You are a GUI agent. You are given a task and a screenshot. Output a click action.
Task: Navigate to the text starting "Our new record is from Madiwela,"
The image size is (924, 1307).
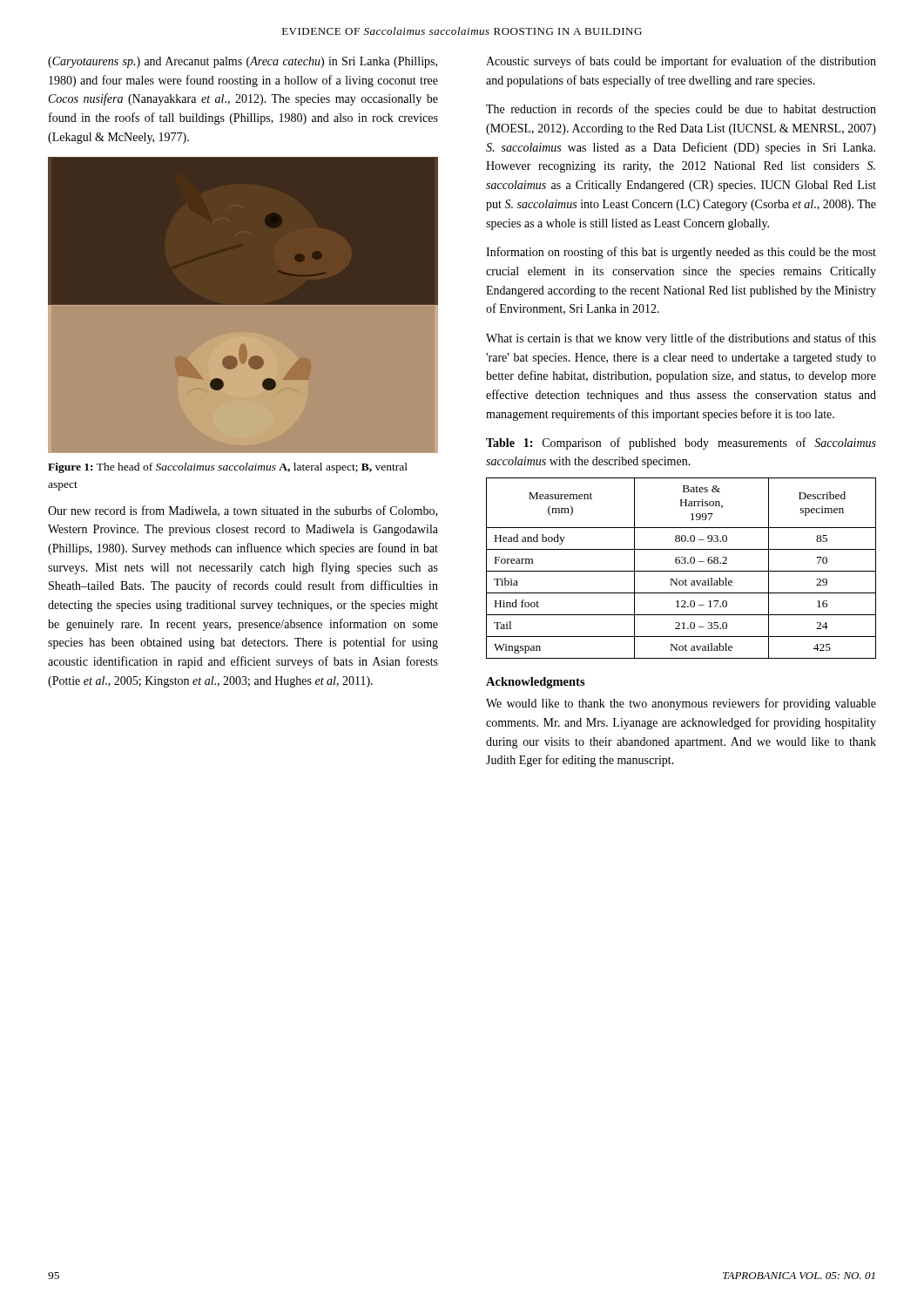pyautogui.click(x=243, y=596)
